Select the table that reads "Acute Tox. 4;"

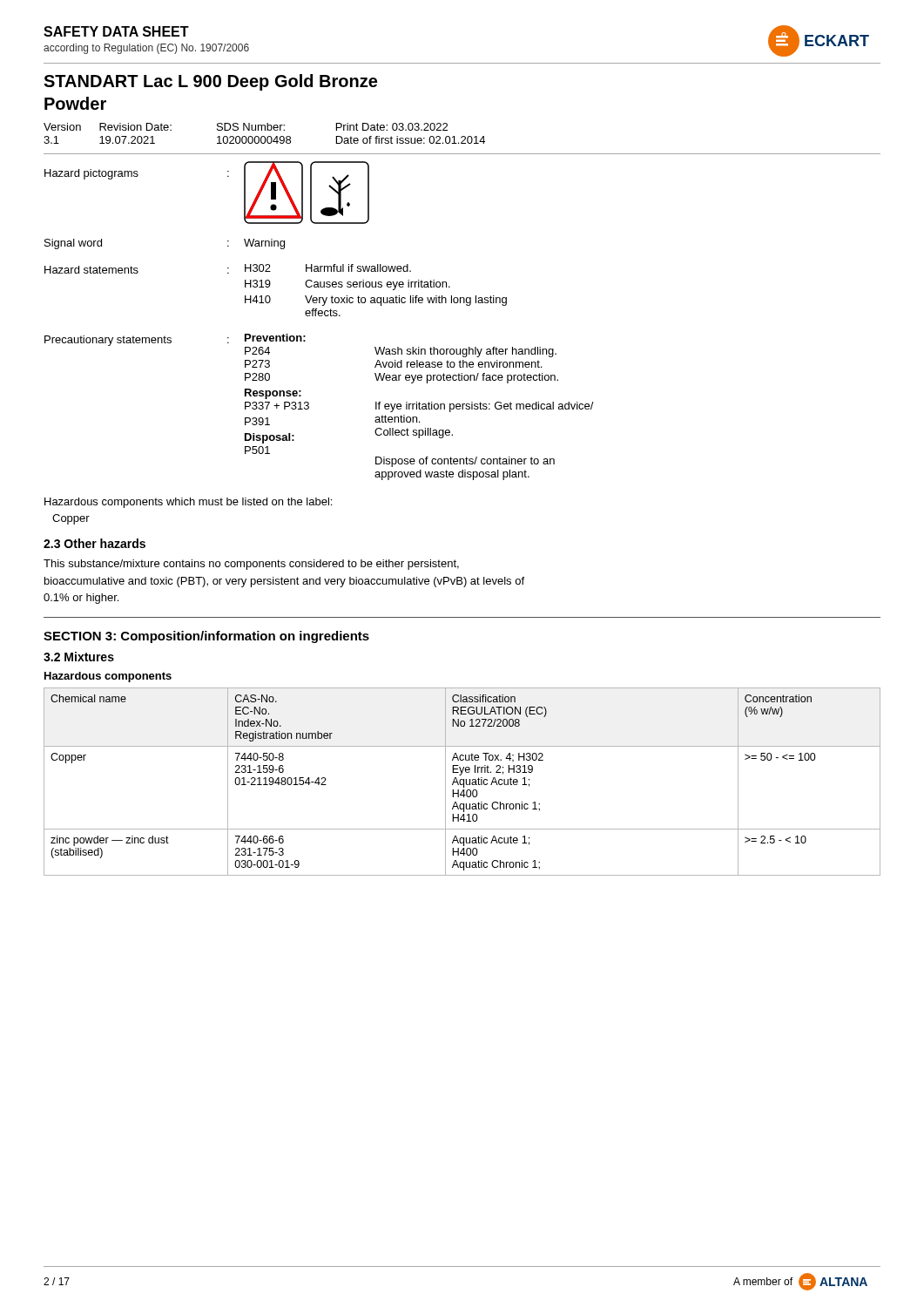[x=462, y=781]
